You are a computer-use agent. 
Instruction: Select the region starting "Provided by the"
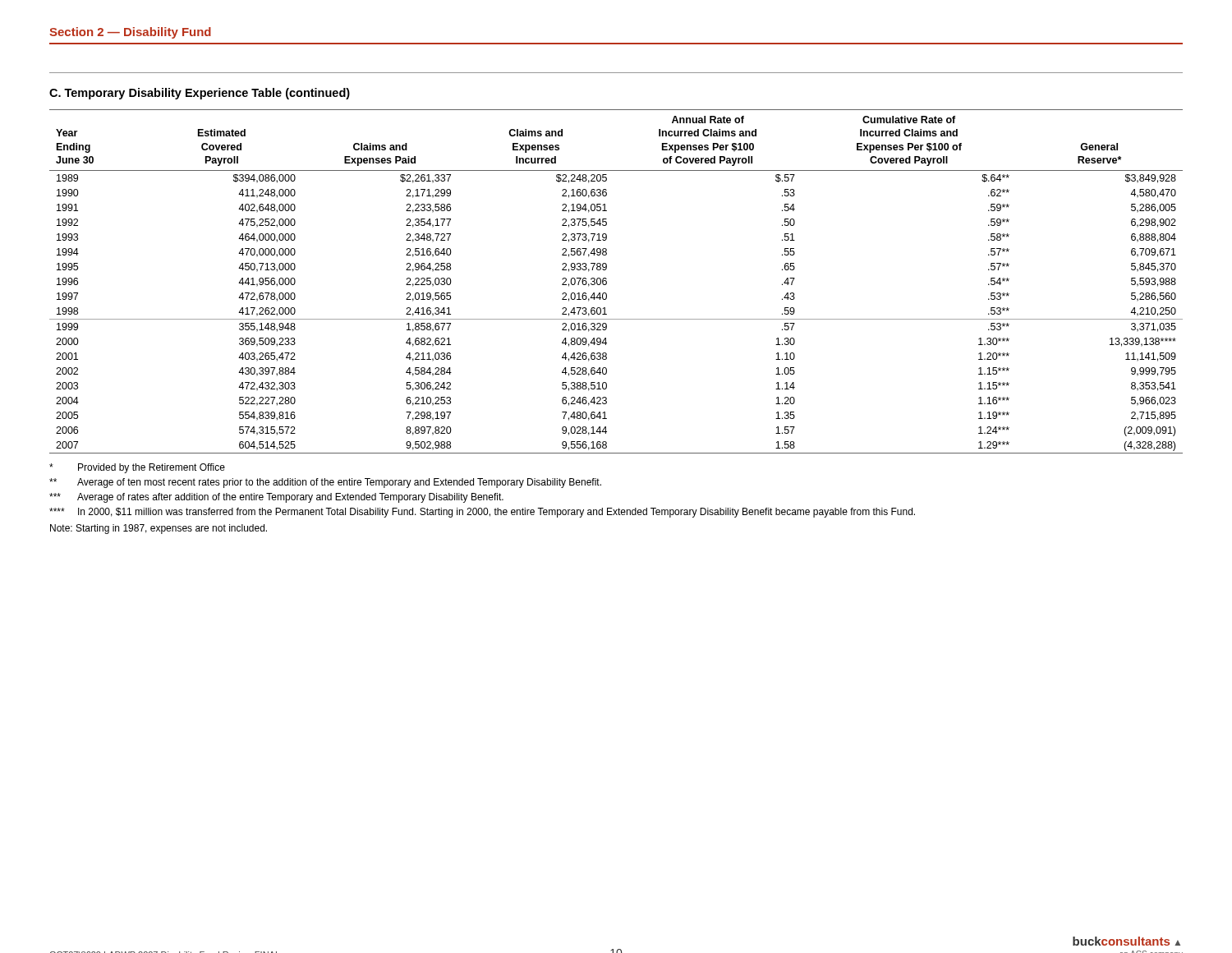point(137,467)
